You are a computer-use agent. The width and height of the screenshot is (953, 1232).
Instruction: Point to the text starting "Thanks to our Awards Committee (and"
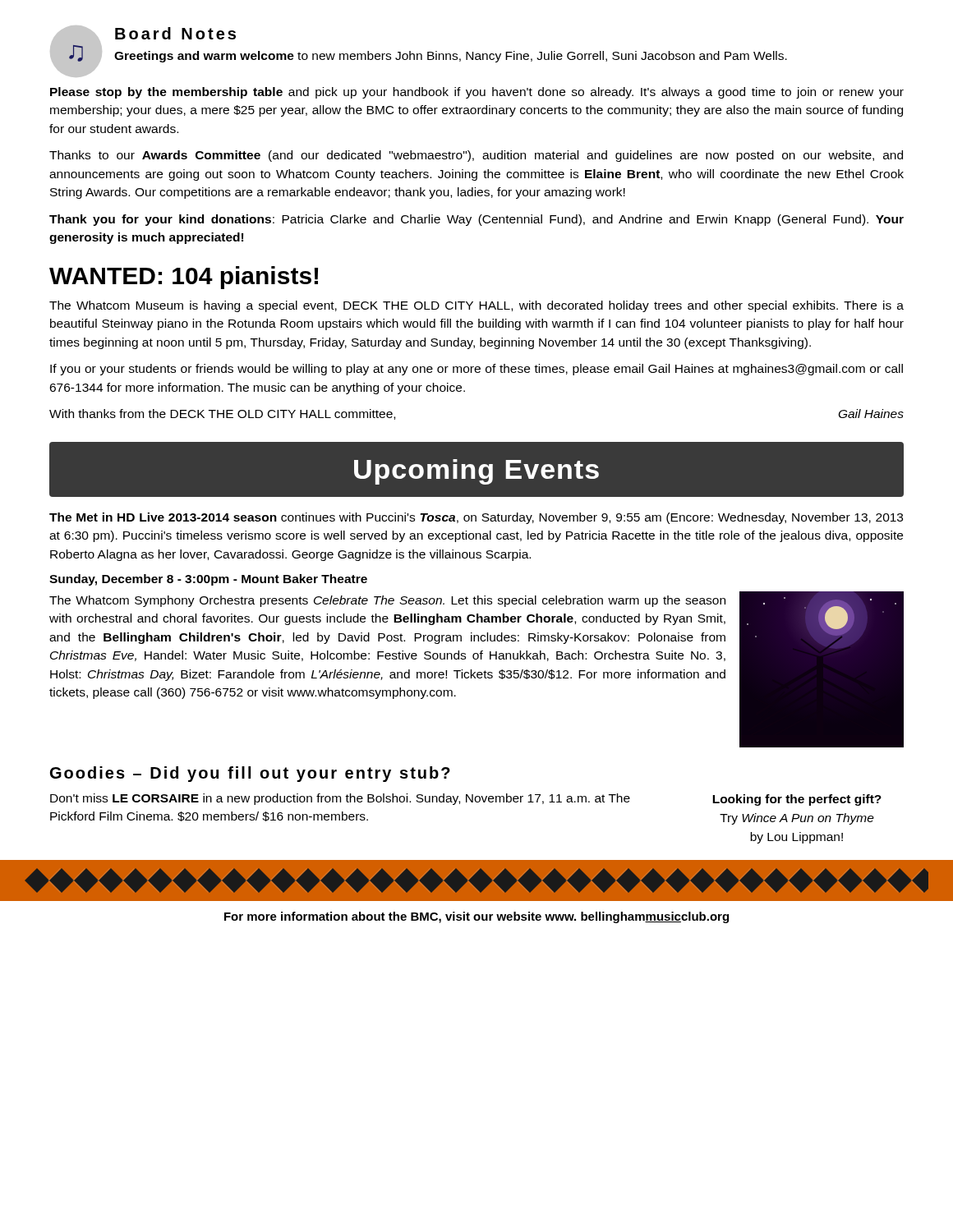click(x=476, y=174)
